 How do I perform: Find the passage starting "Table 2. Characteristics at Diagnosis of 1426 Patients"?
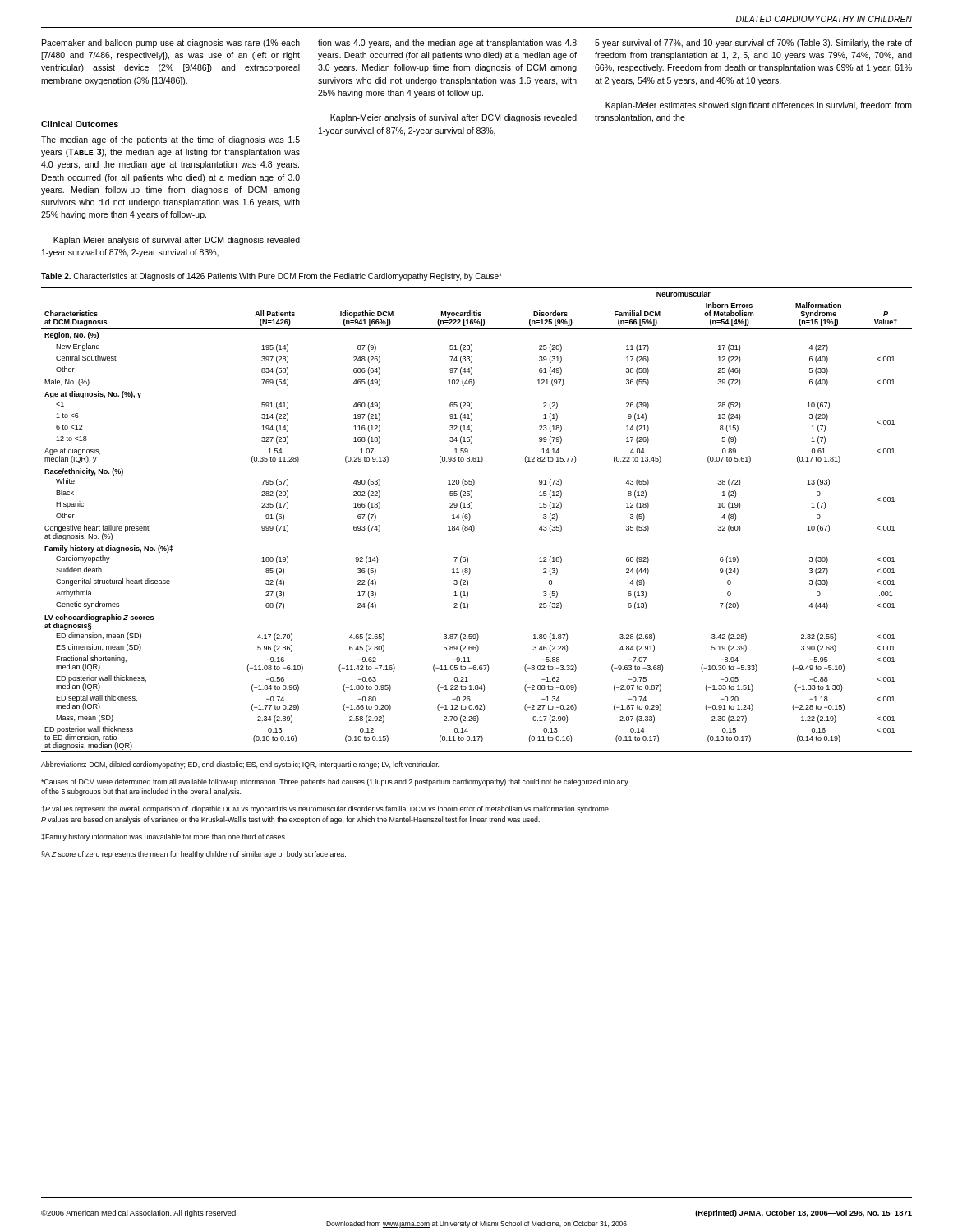[x=272, y=276]
